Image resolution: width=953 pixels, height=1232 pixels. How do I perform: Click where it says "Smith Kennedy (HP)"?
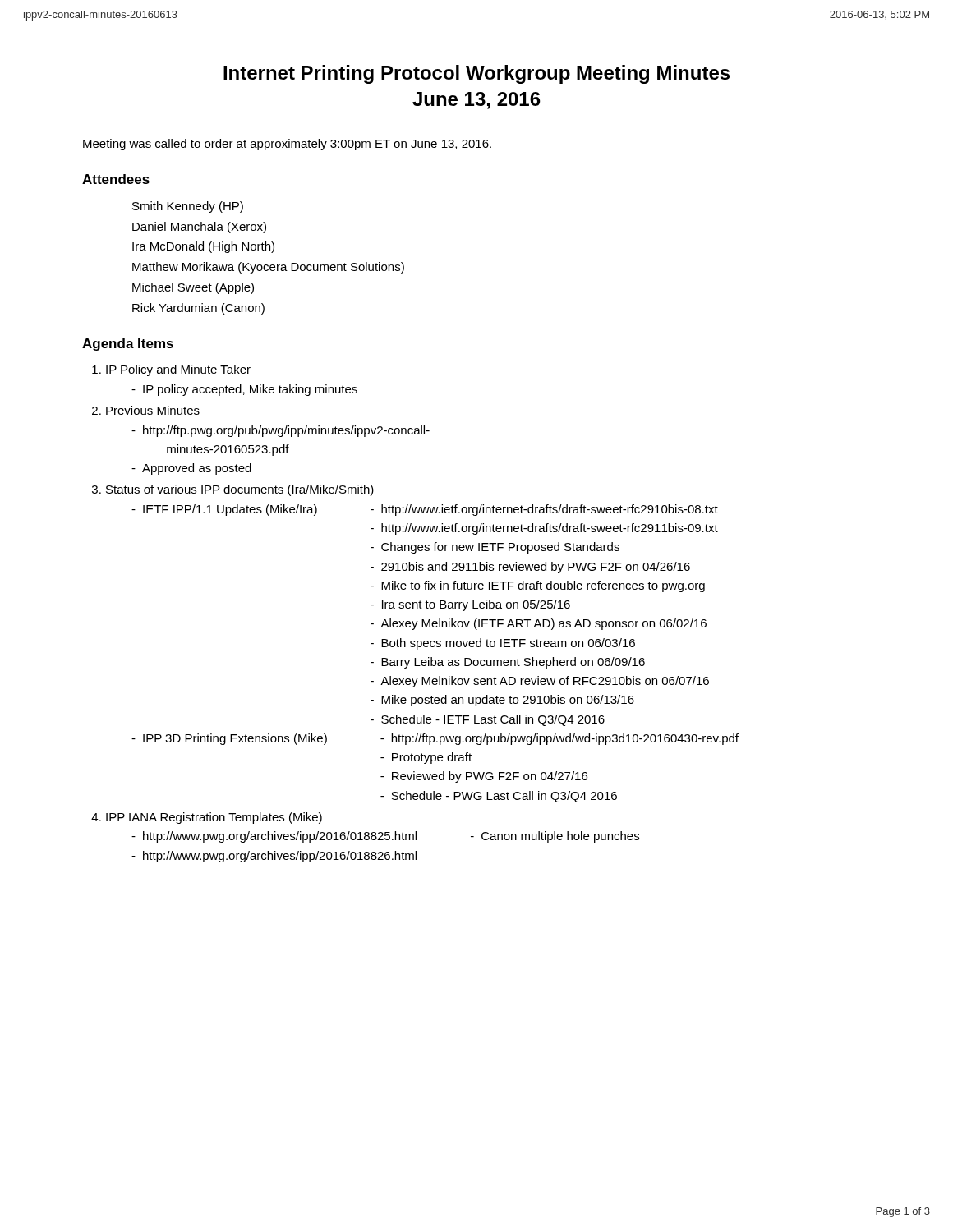pyautogui.click(x=188, y=206)
